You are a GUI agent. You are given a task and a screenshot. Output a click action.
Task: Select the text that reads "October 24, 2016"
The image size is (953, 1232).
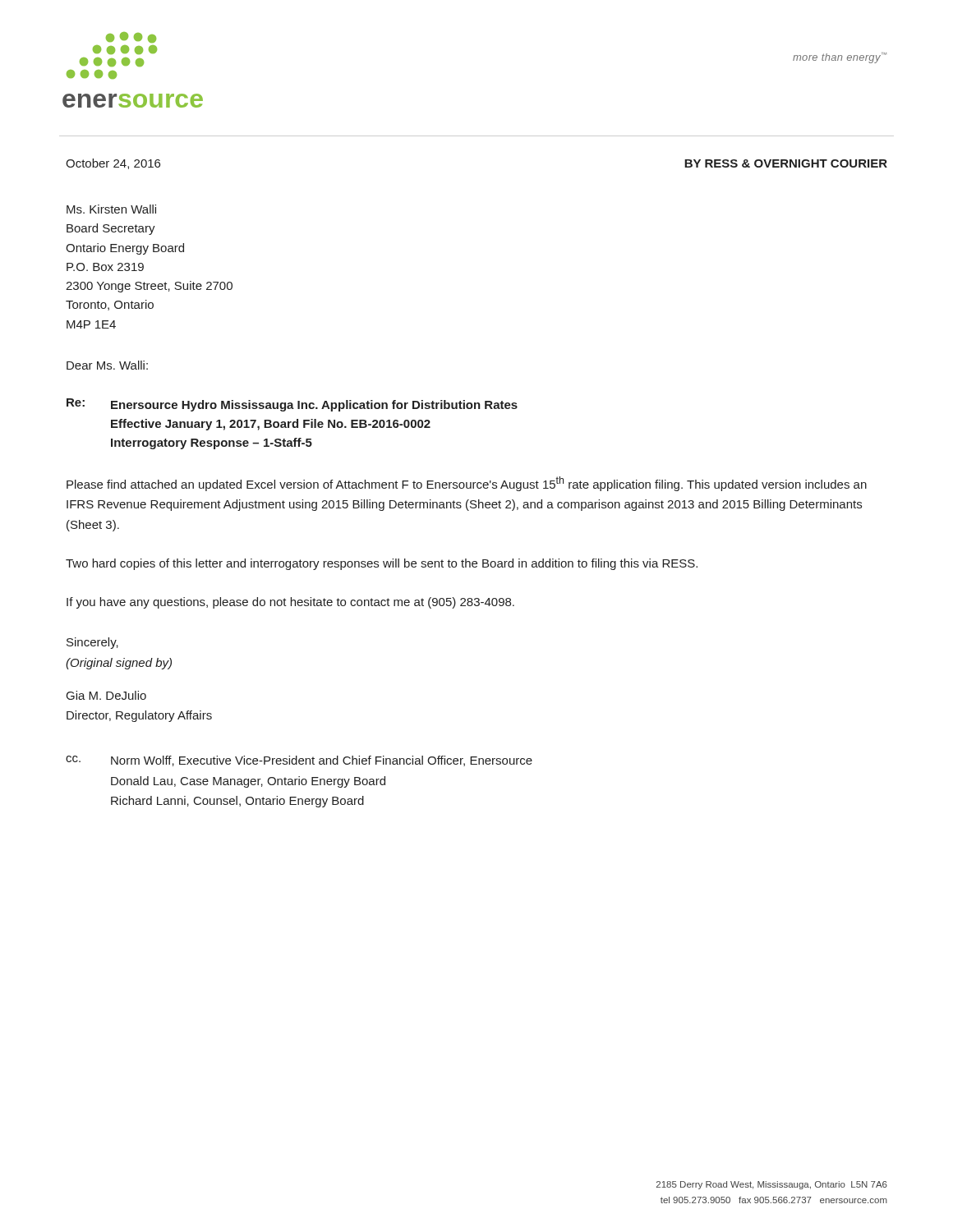click(x=113, y=163)
